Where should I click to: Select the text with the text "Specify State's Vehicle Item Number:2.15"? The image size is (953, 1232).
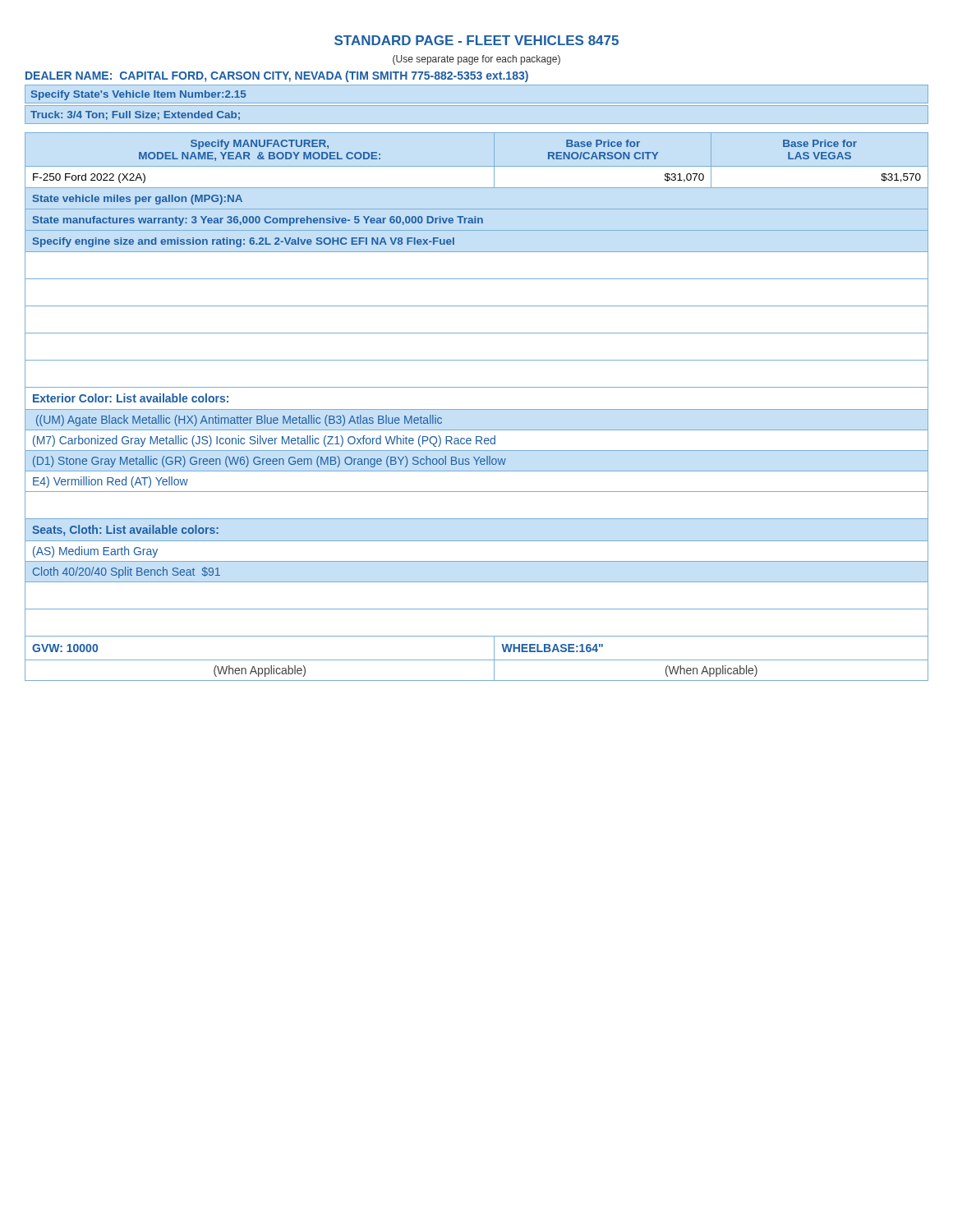(x=138, y=94)
